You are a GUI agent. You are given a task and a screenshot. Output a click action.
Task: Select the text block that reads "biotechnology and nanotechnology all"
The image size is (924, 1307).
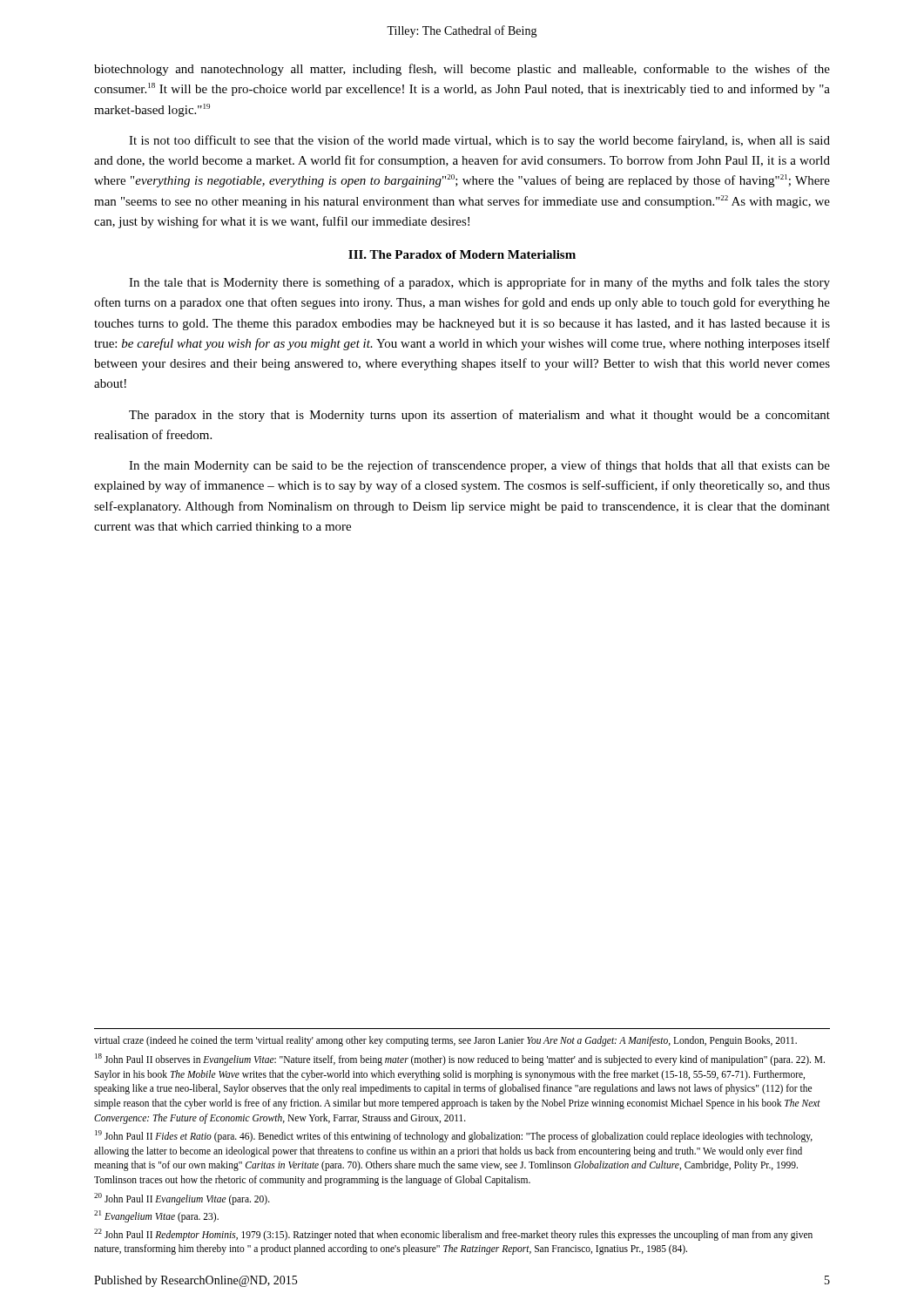tap(462, 89)
